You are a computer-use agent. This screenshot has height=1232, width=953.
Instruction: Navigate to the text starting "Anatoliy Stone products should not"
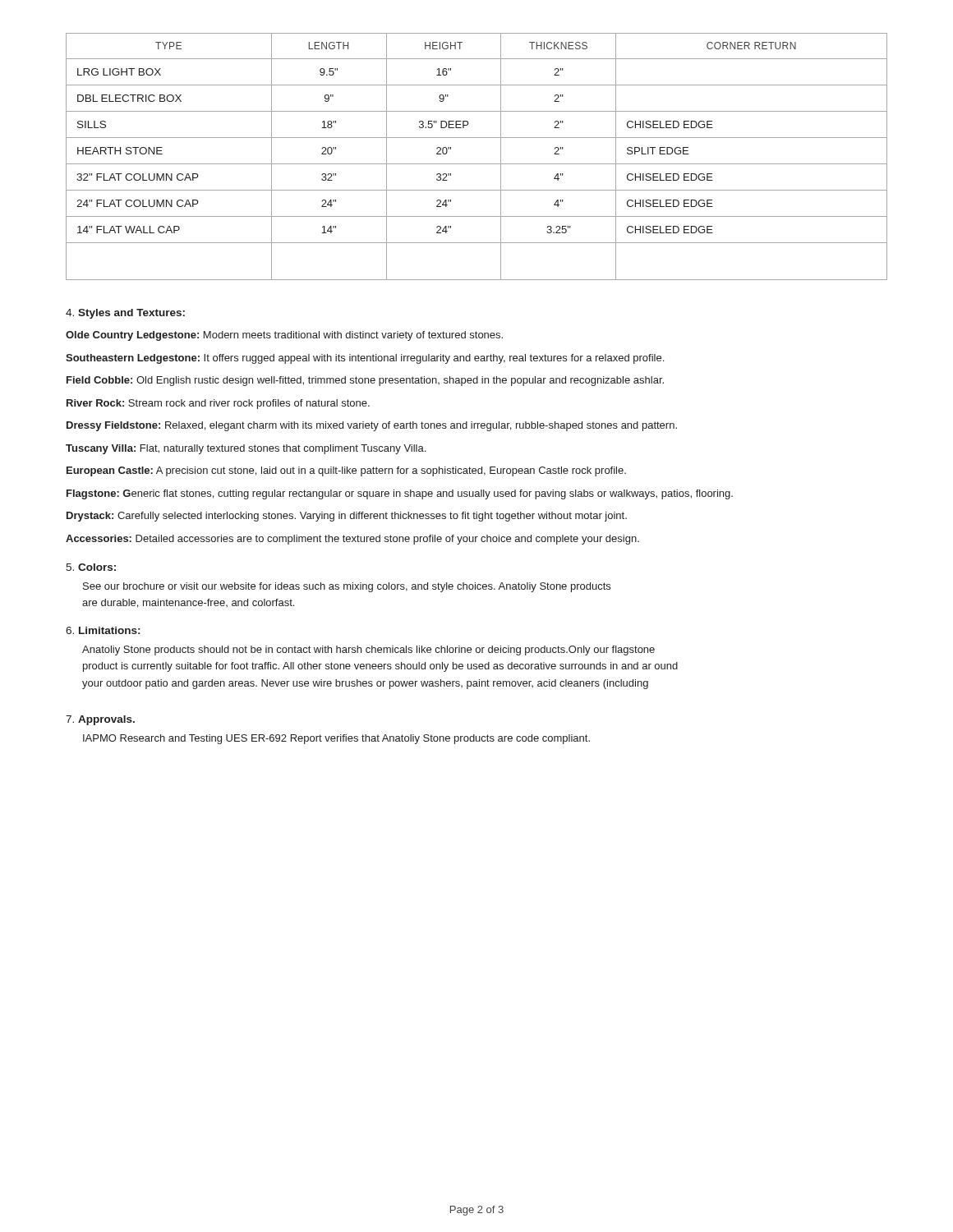pos(380,666)
